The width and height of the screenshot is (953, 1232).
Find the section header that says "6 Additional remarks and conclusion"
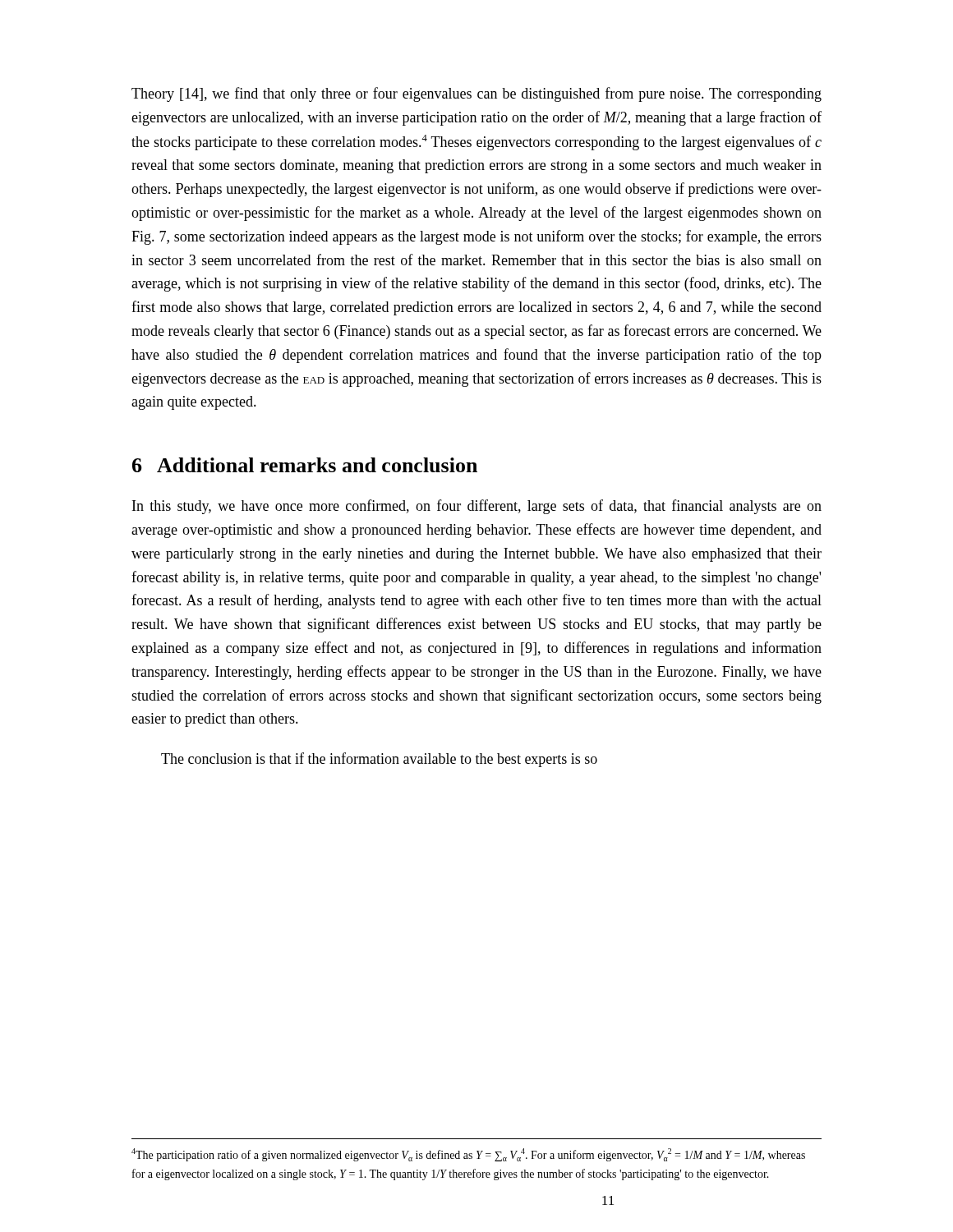pyautogui.click(x=305, y=465)
